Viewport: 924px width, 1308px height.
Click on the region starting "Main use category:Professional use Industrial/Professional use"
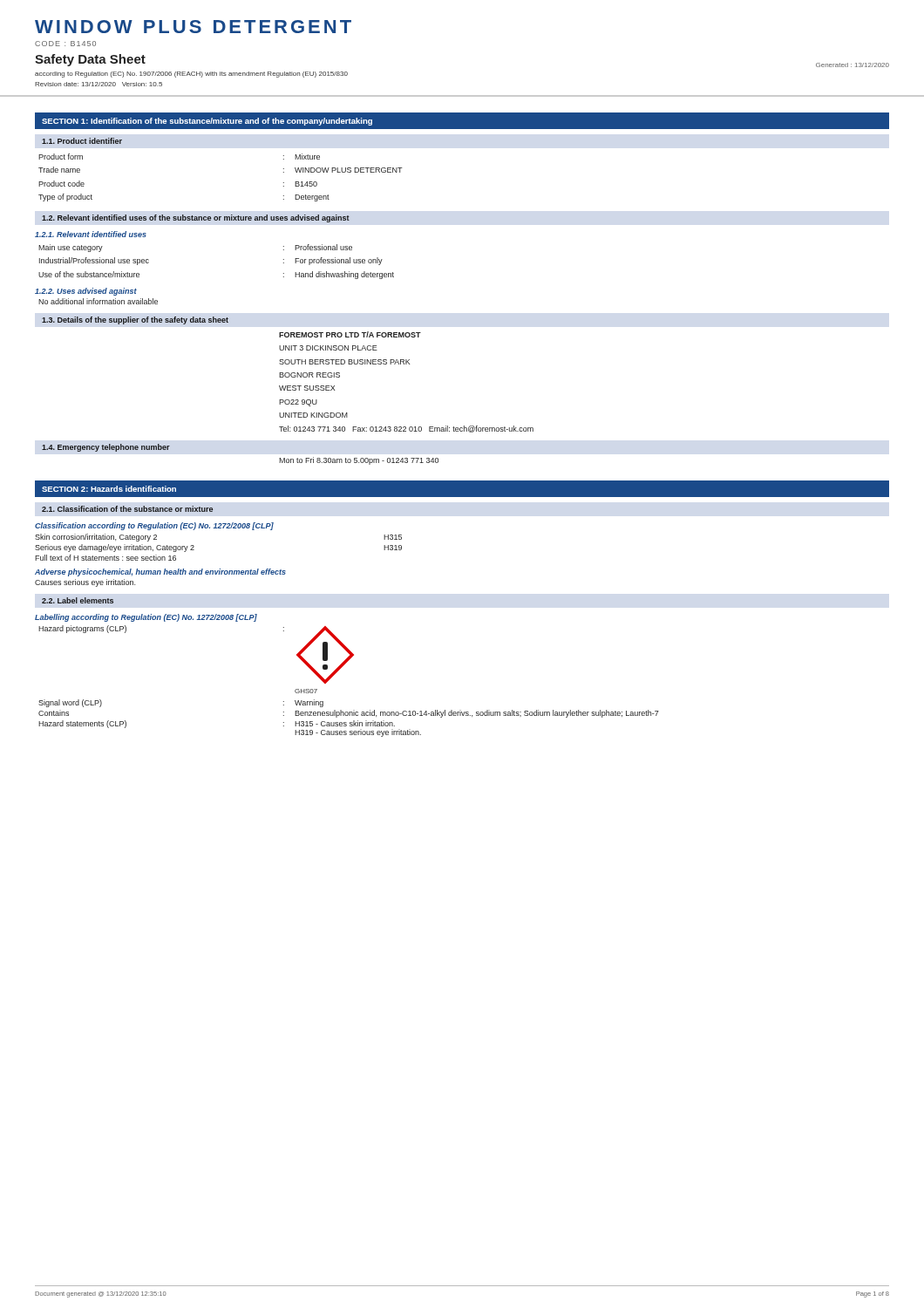pos(68,248)
